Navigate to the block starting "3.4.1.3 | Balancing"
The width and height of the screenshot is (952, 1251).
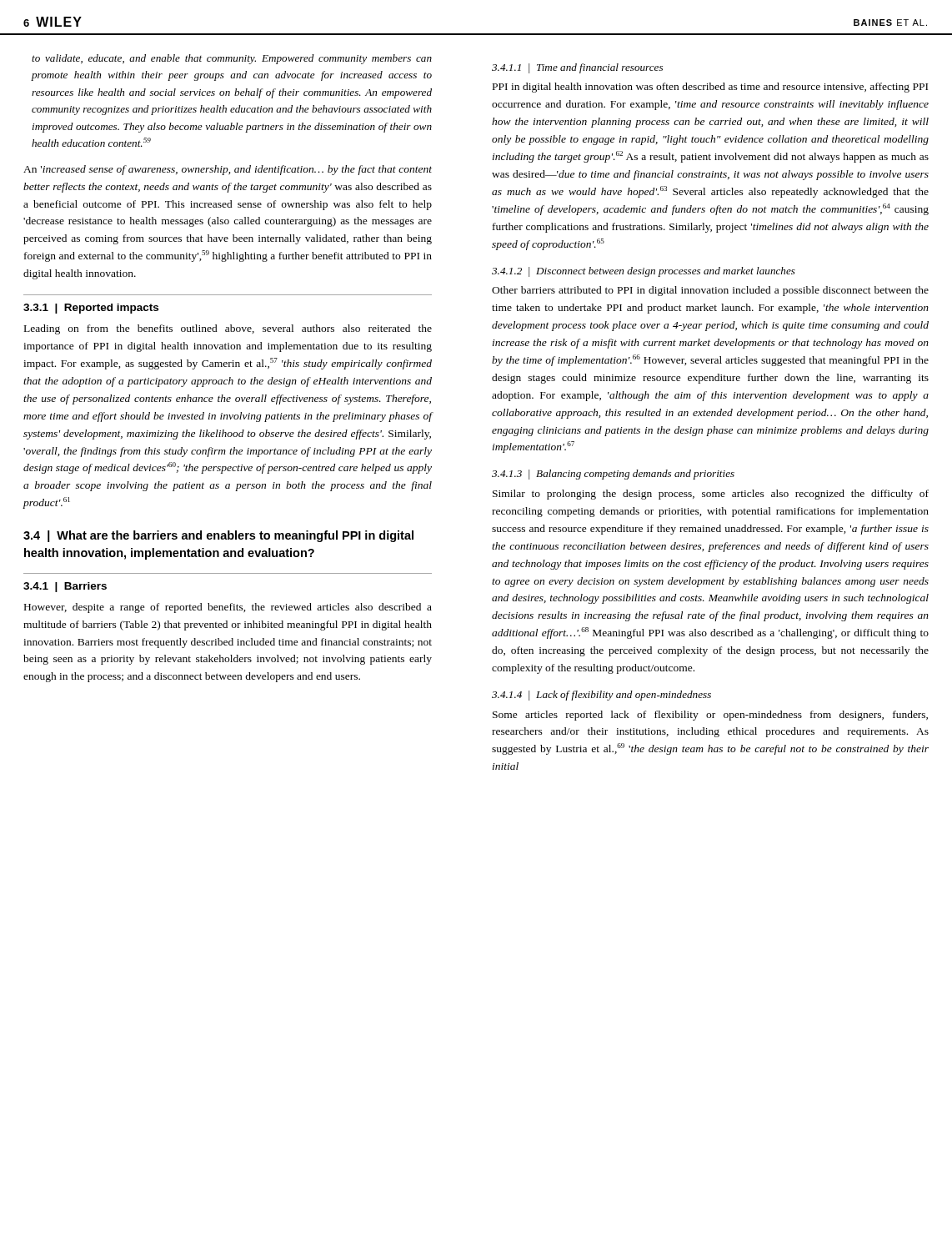tap(613, 474)
